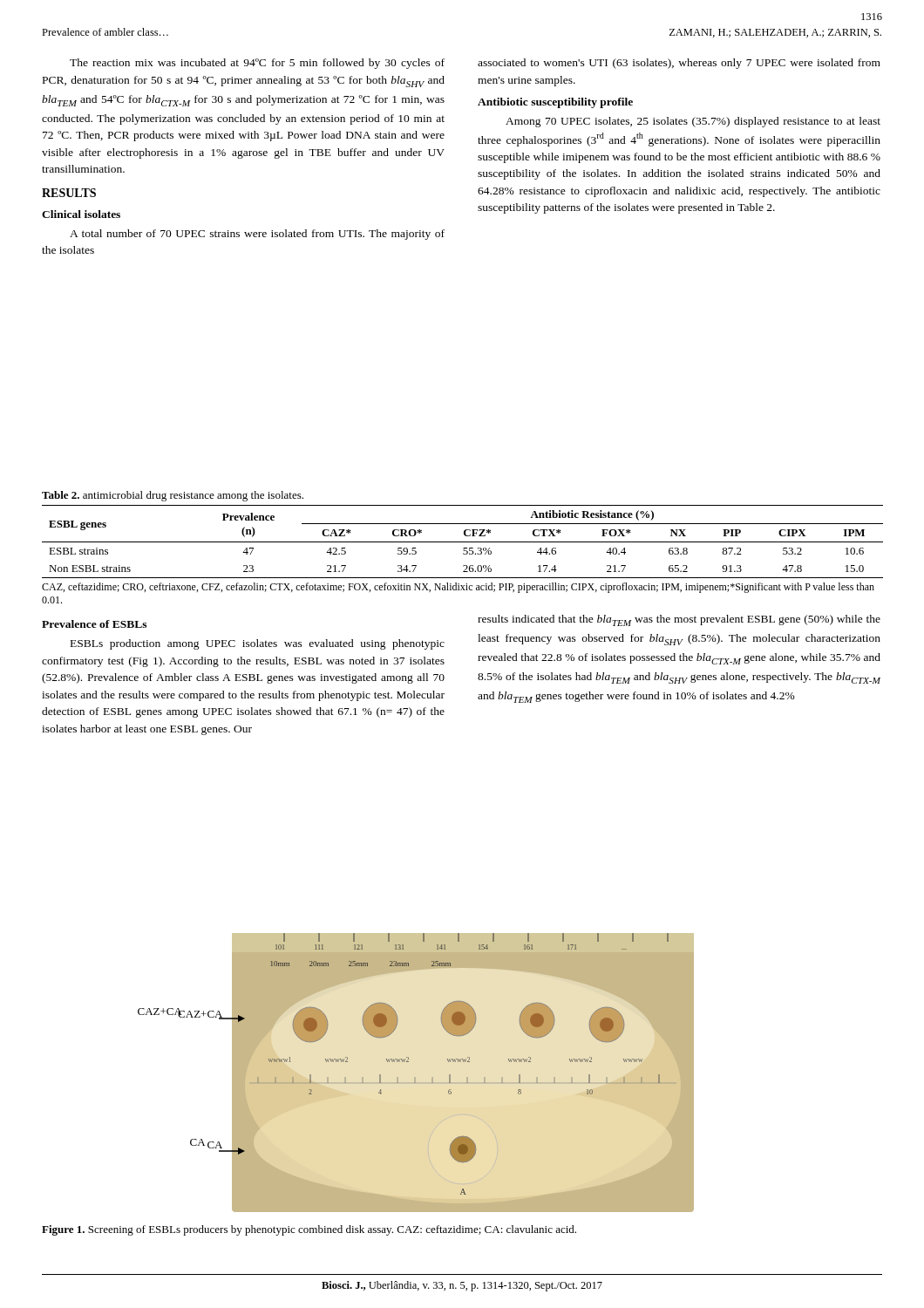
Task: Navigate to the element starting "The reaction mix was incubated at 94ºC"
Action: 243,116
